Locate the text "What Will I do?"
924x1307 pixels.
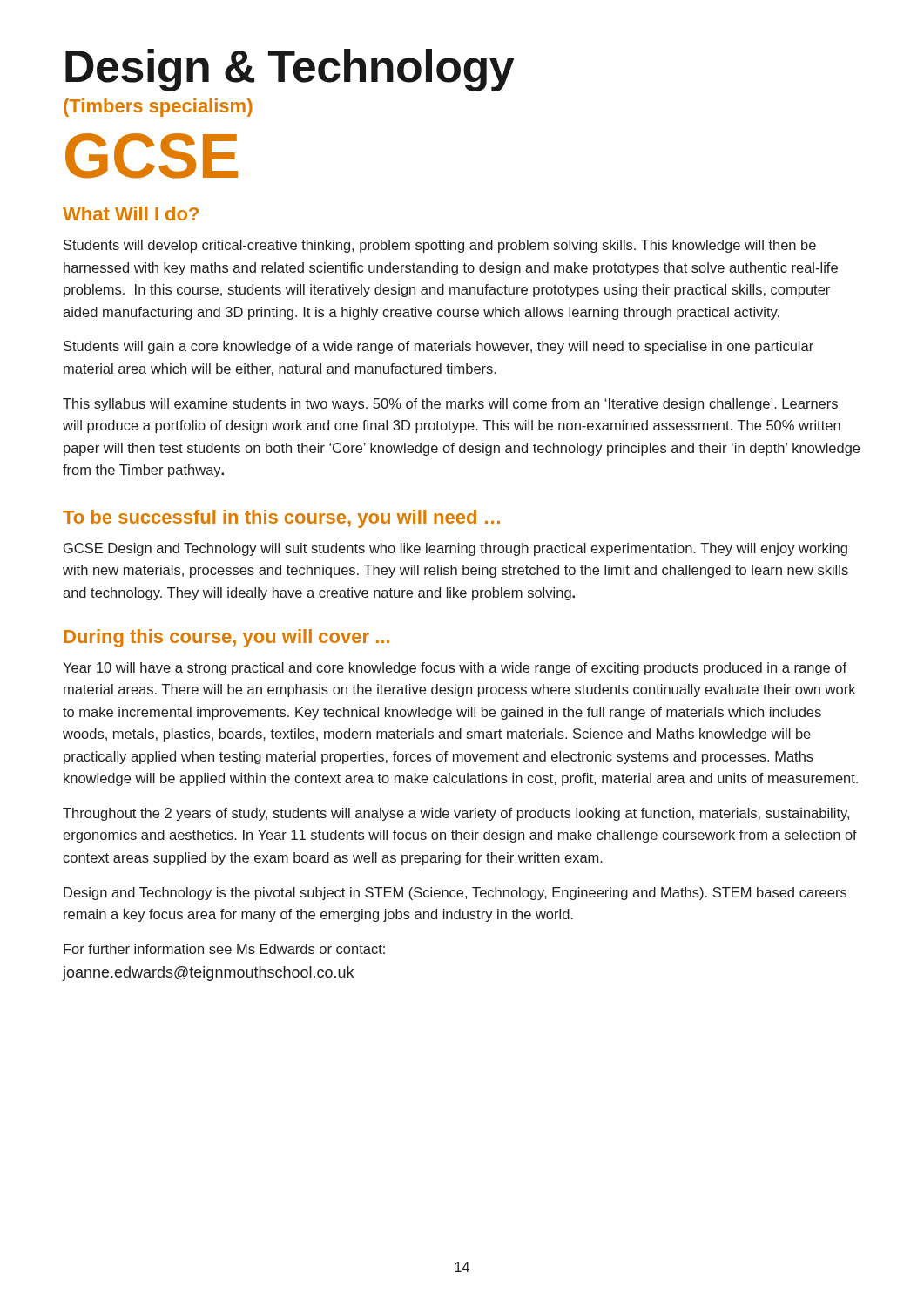point(131,214)
